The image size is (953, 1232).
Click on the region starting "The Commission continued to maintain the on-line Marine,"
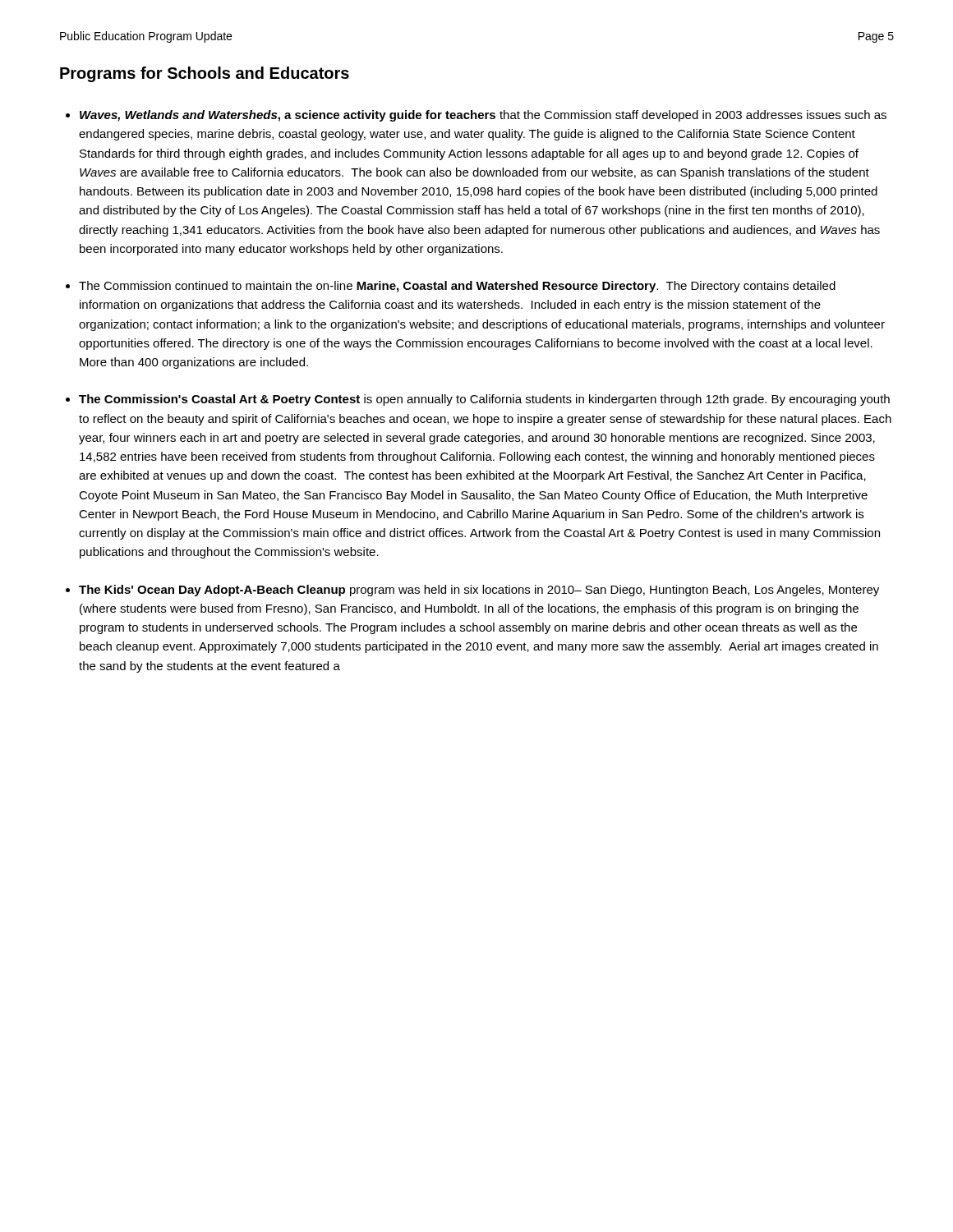tap(482, 324)
